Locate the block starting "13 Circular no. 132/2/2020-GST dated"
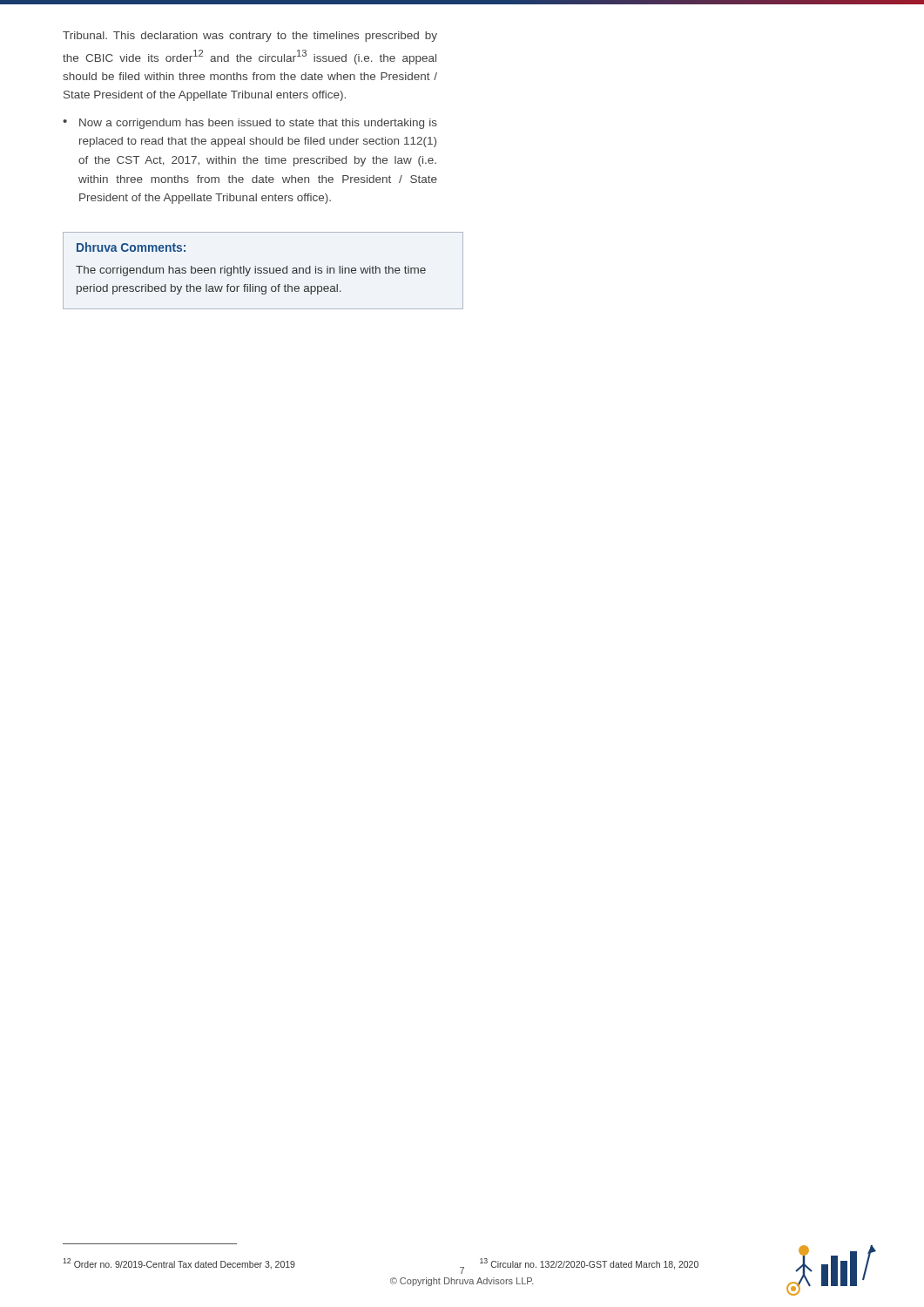 click(x=589, y=1262)
